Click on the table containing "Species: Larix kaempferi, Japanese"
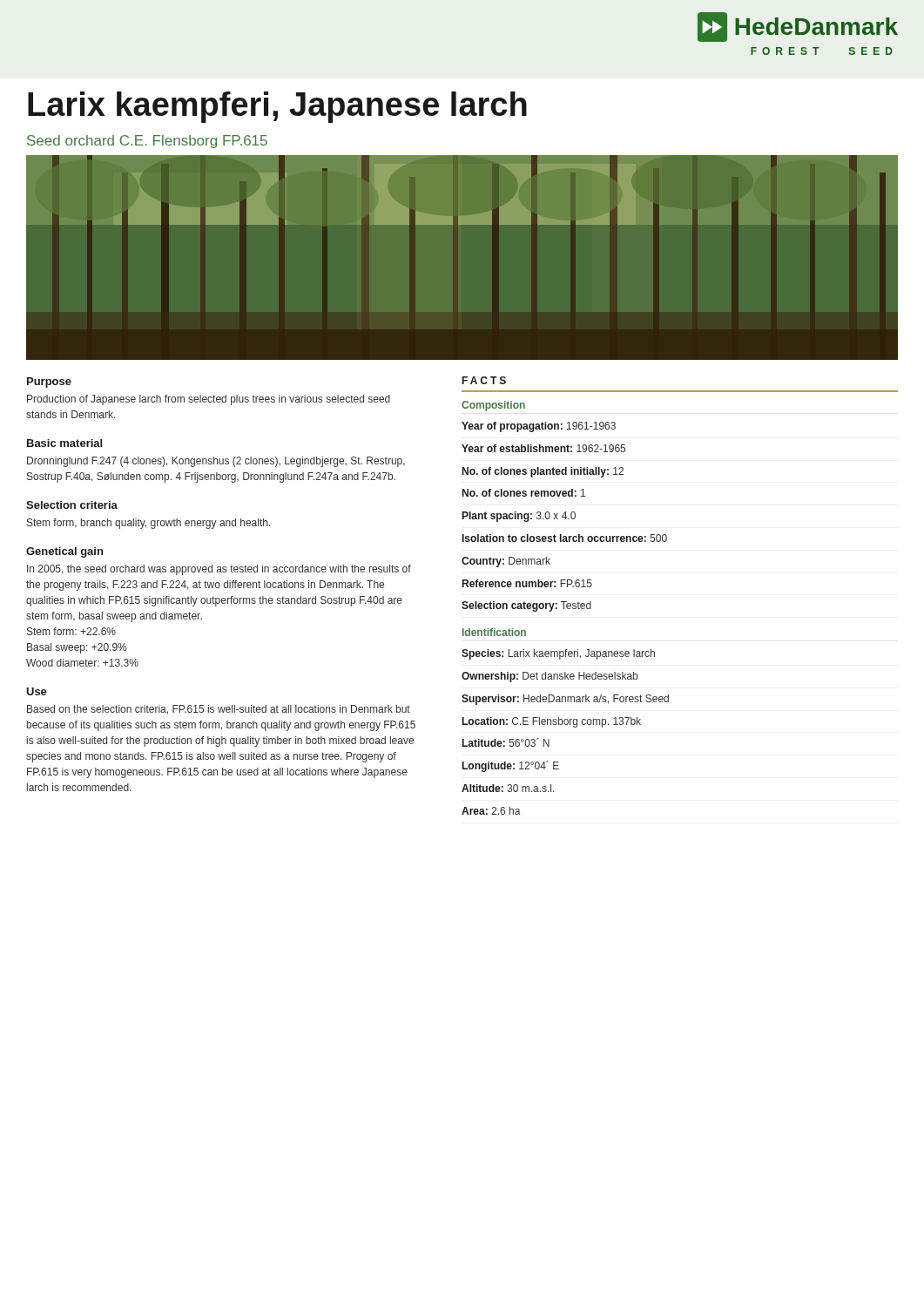 click(680, 733)
